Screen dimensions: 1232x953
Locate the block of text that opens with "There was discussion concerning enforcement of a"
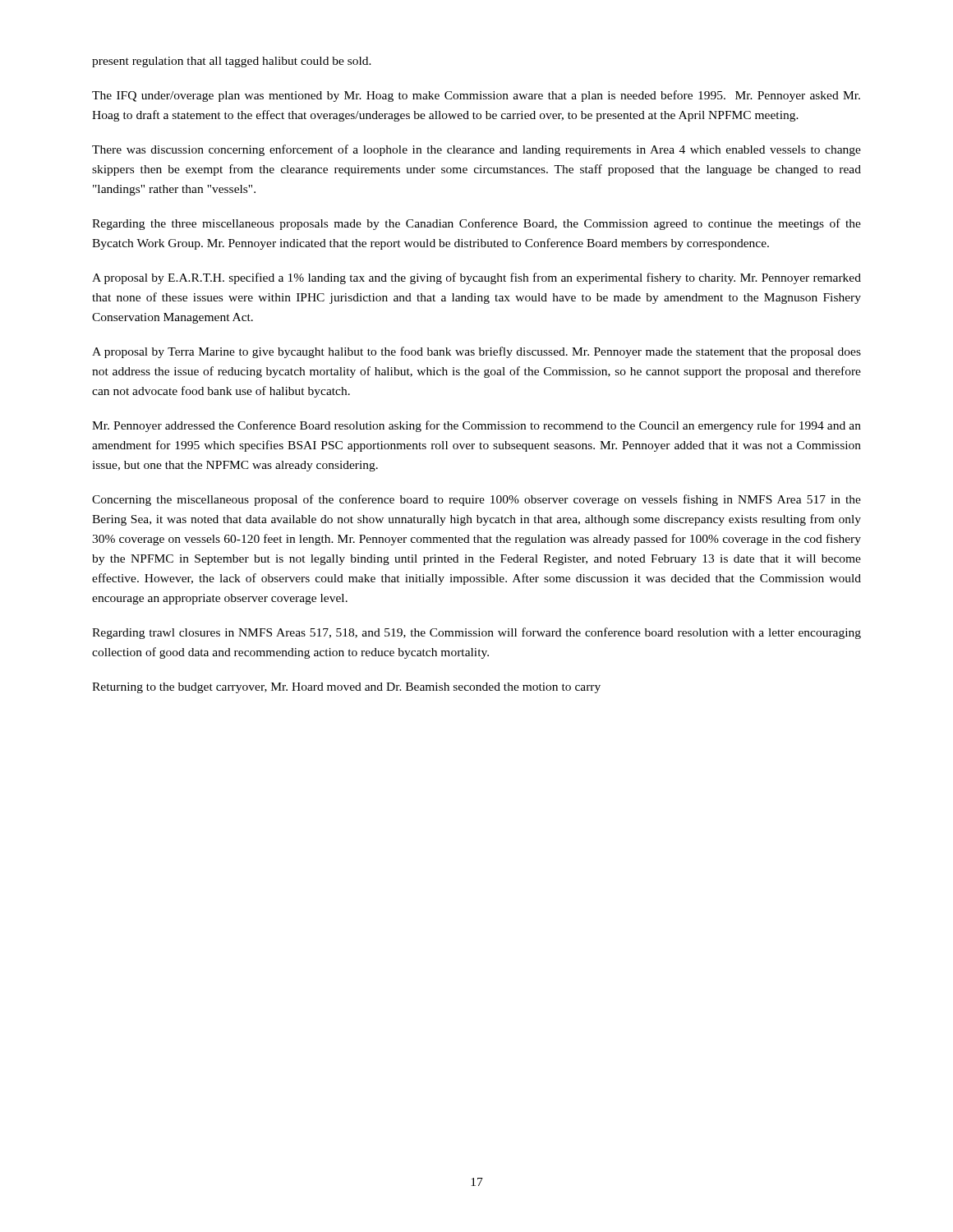476,169
